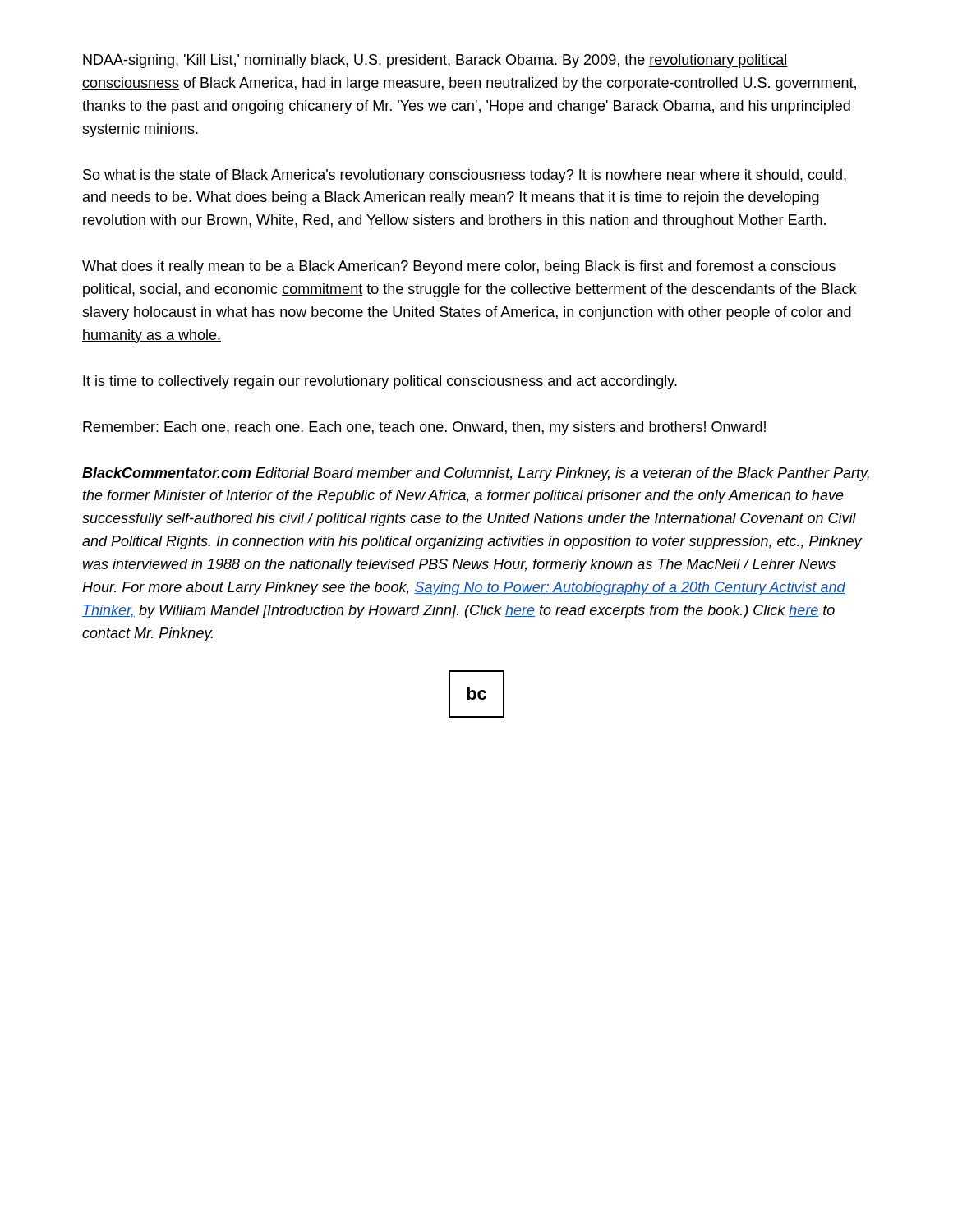Screen dimensions: 1232x953
Task: Find the logo
Action: tap(476, 694)
